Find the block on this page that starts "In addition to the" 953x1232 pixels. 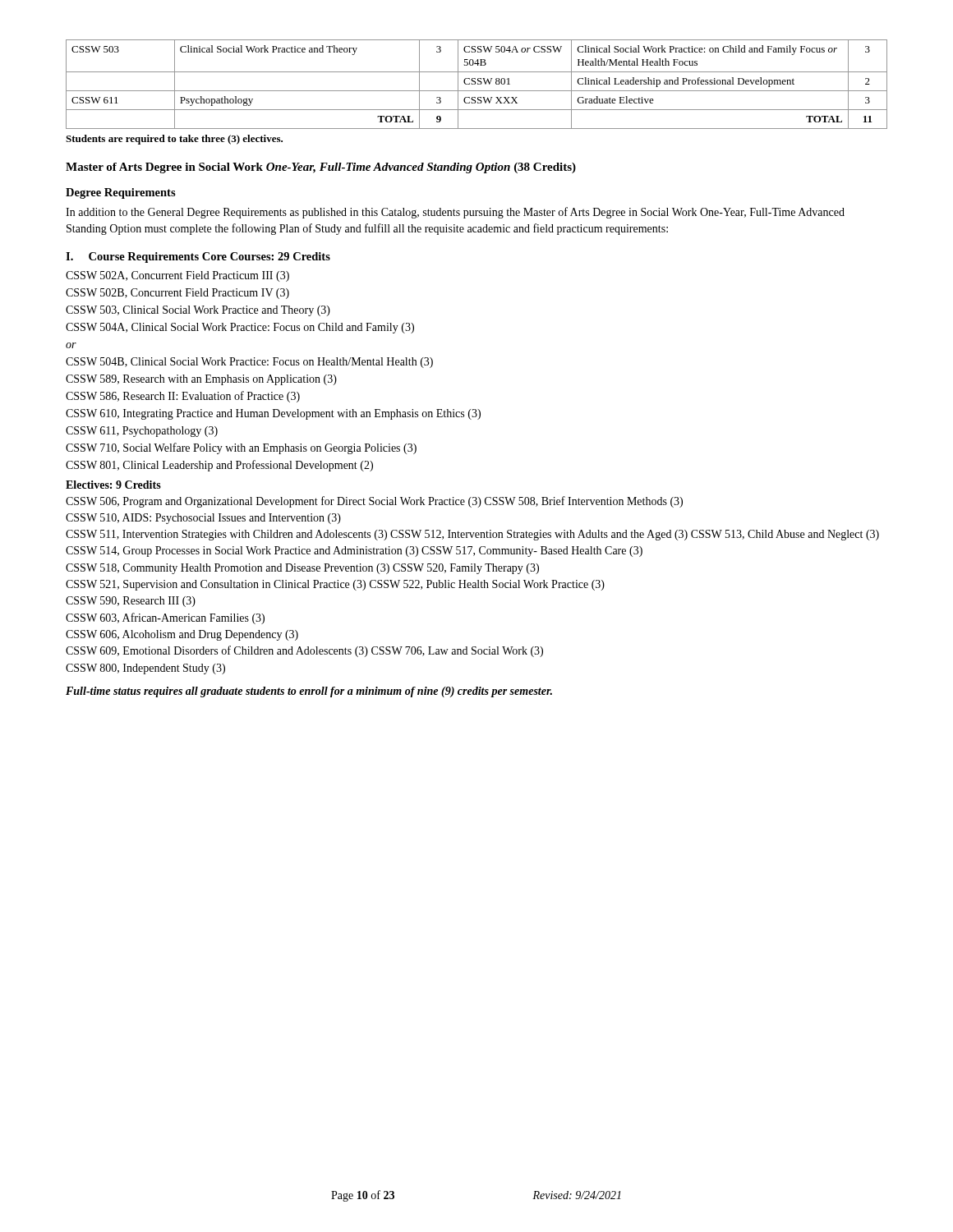pos(455,221)
